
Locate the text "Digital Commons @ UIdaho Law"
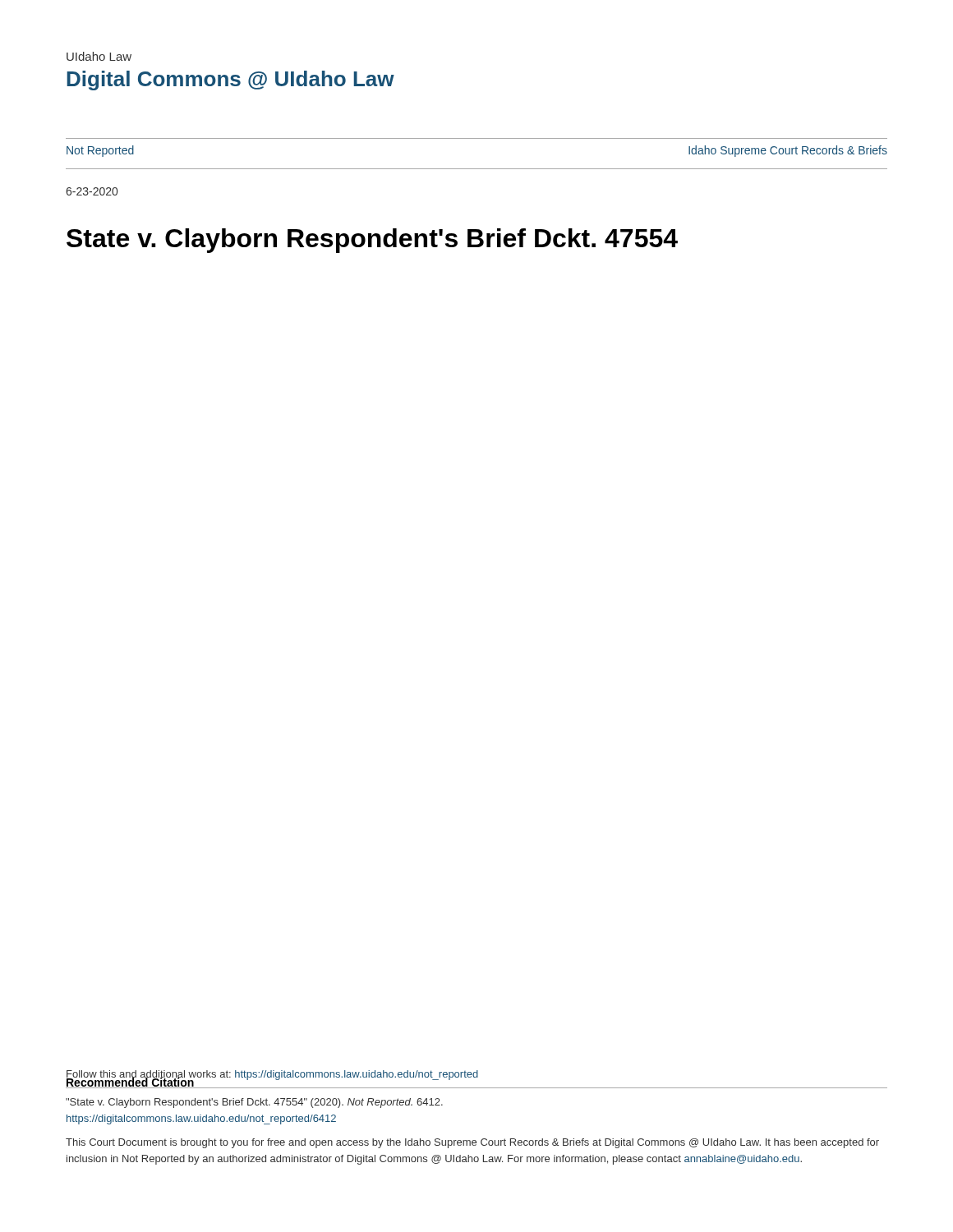(230, 79)
